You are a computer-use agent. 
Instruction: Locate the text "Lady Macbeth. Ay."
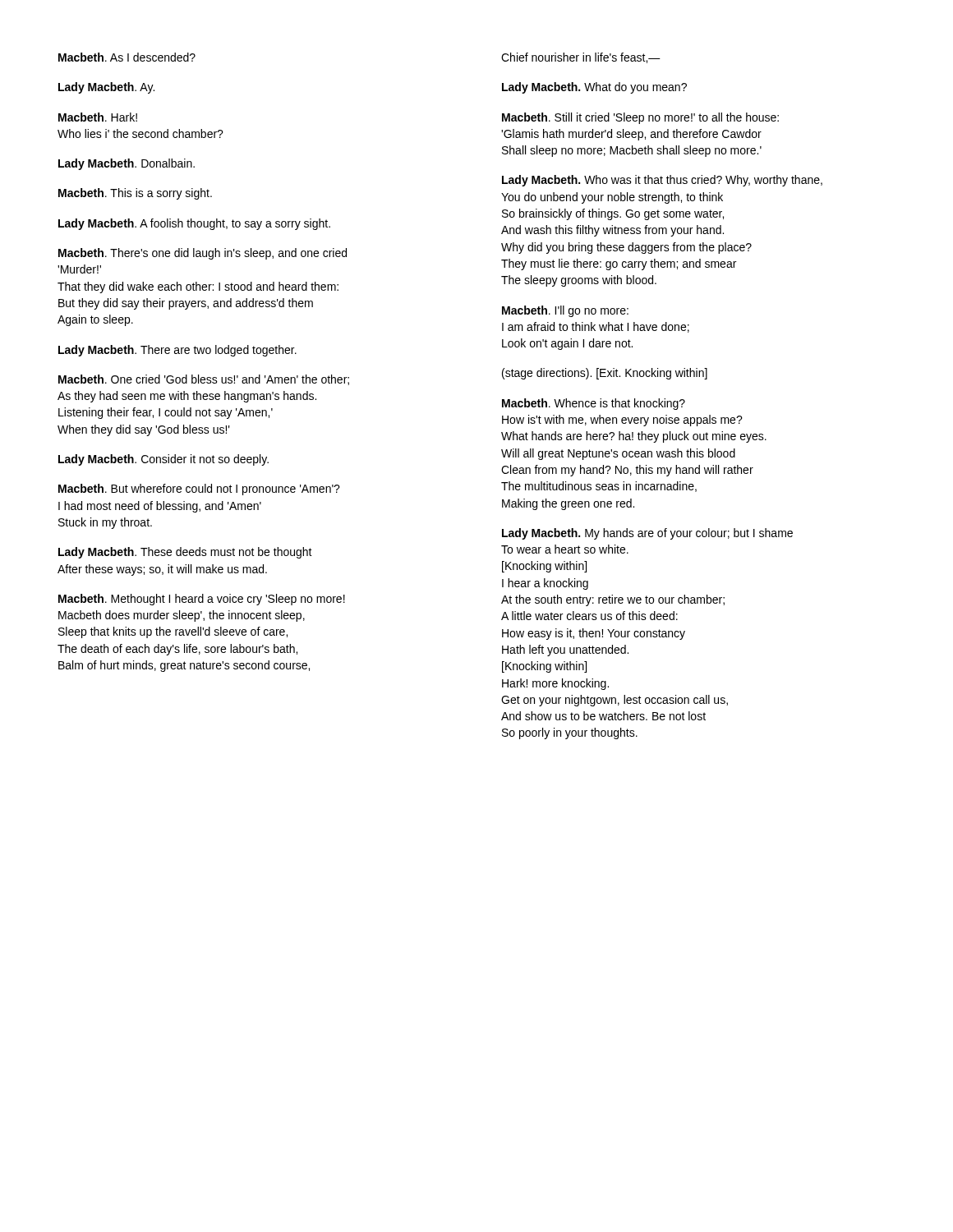coord(106,88)
